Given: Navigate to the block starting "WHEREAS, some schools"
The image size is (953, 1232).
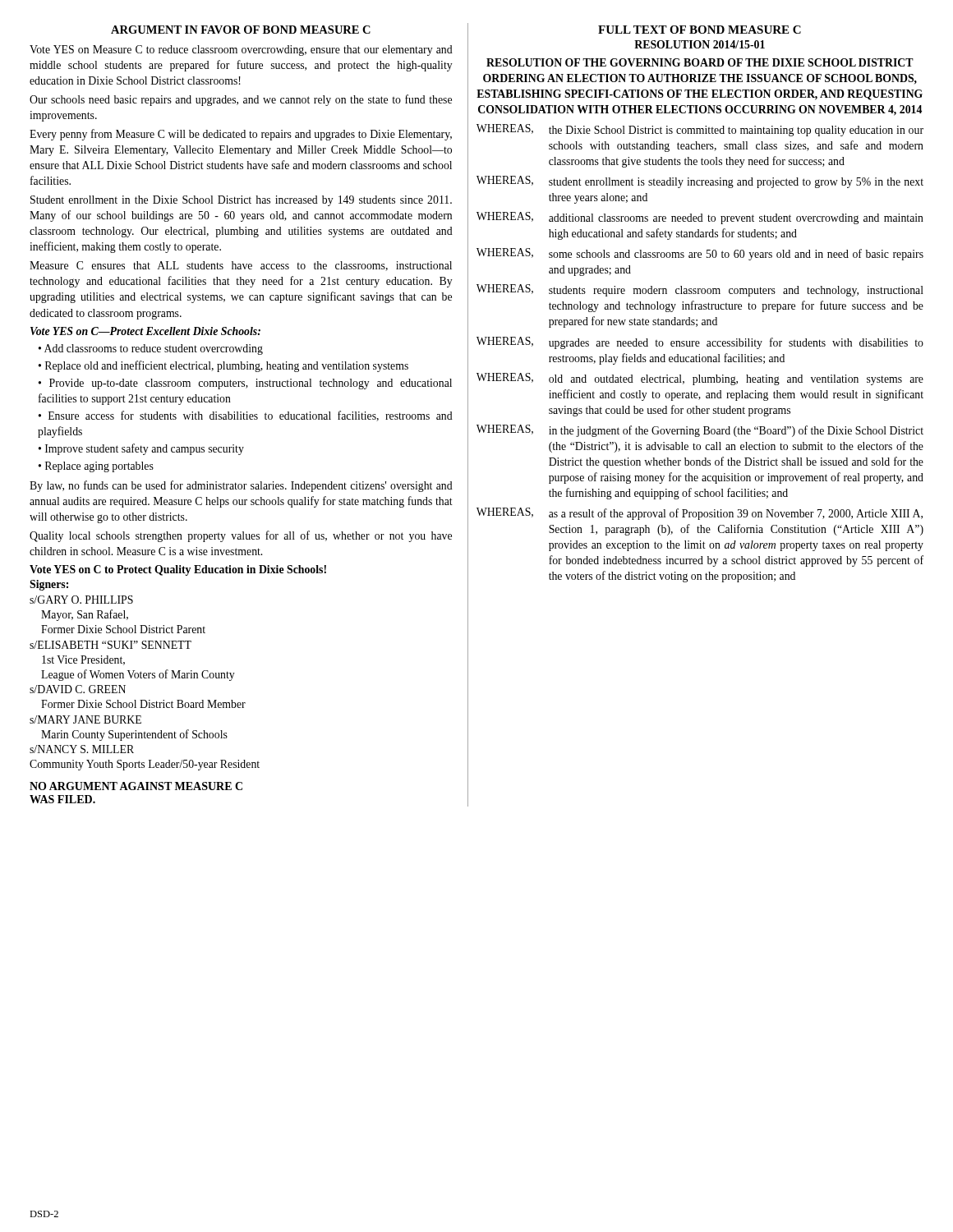Looking at the screenshot, I should [700, 262].
